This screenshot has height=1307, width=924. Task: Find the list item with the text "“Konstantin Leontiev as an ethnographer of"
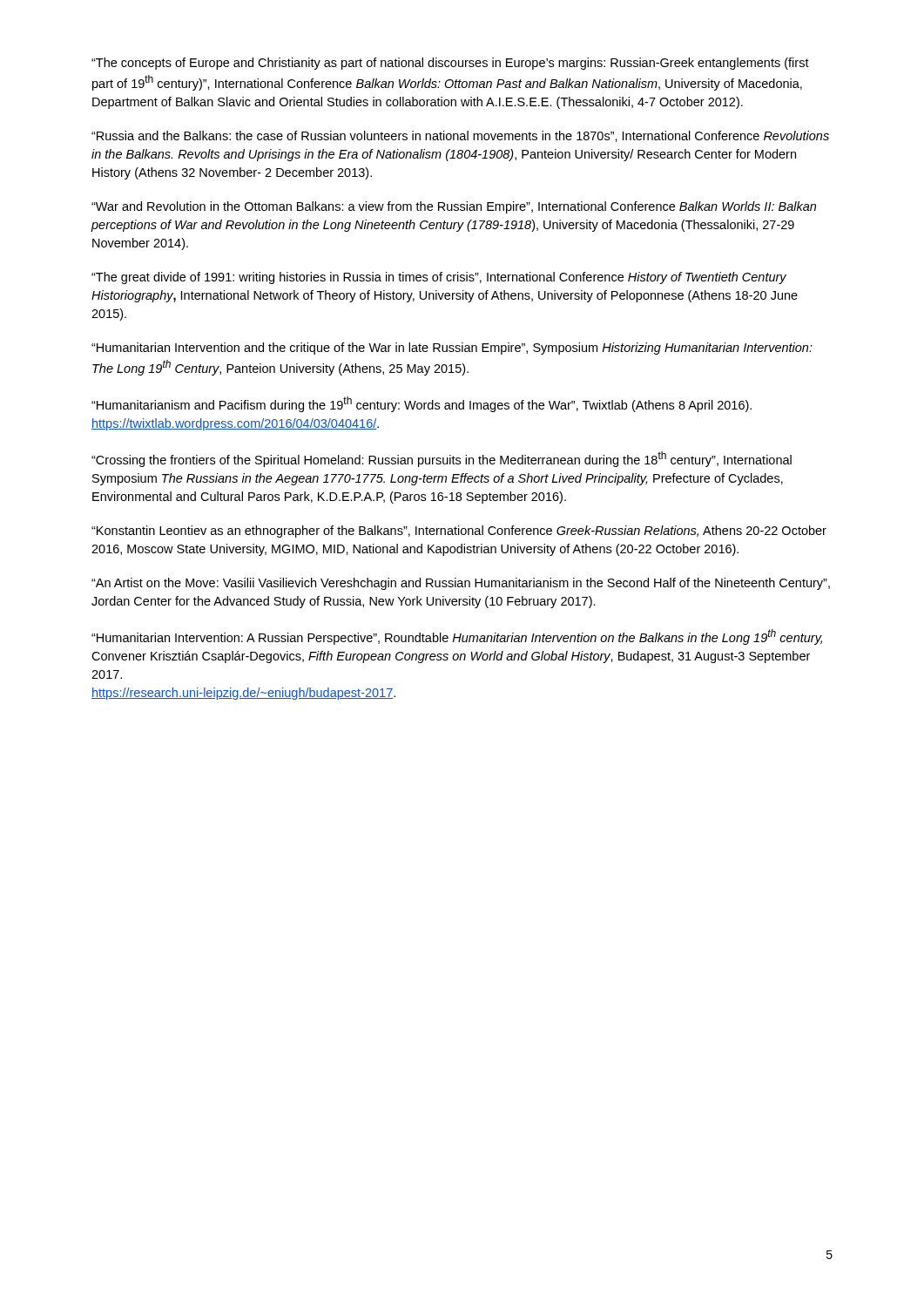(x=462, y=540)
